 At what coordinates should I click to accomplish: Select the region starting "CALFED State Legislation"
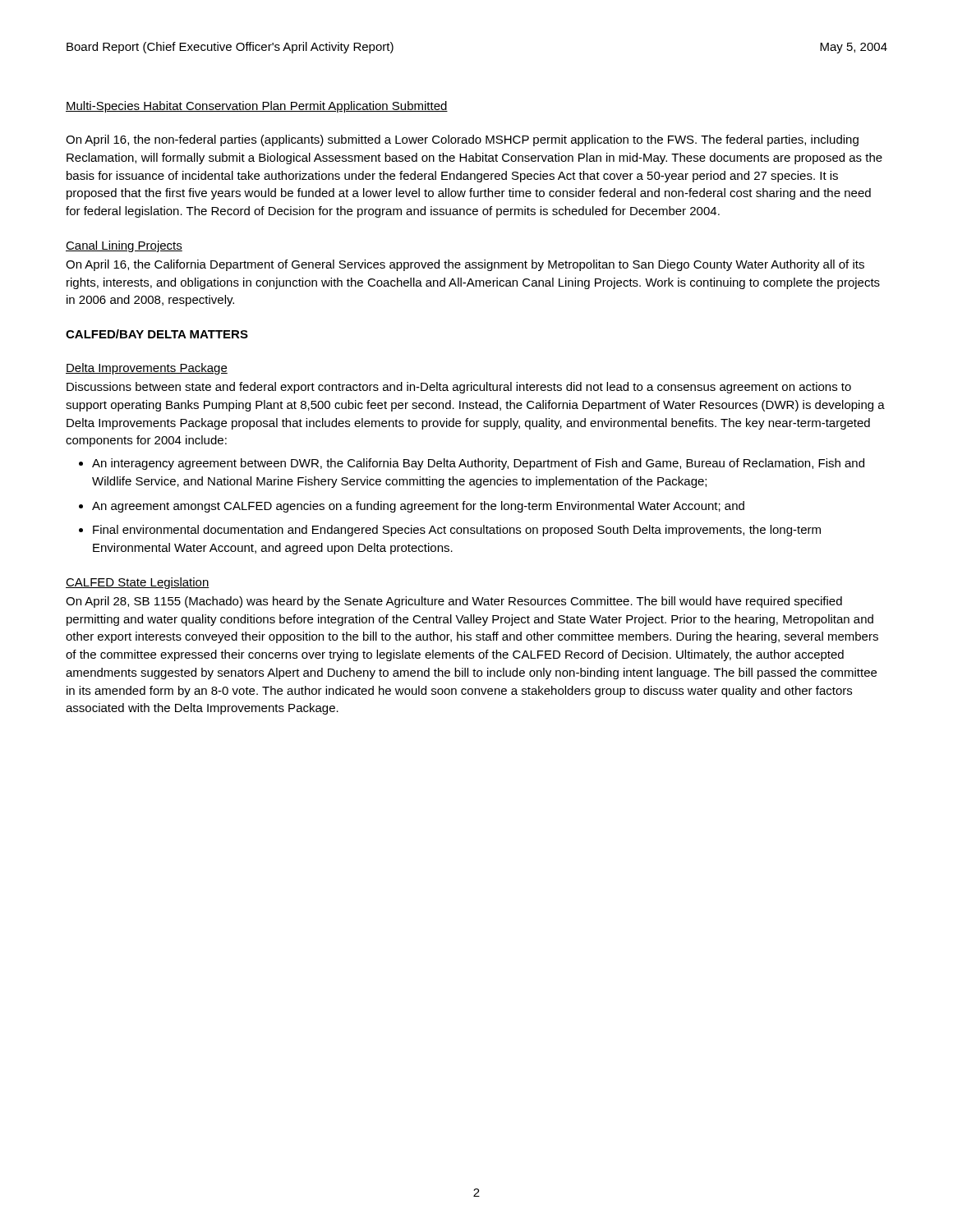point(137,582)
